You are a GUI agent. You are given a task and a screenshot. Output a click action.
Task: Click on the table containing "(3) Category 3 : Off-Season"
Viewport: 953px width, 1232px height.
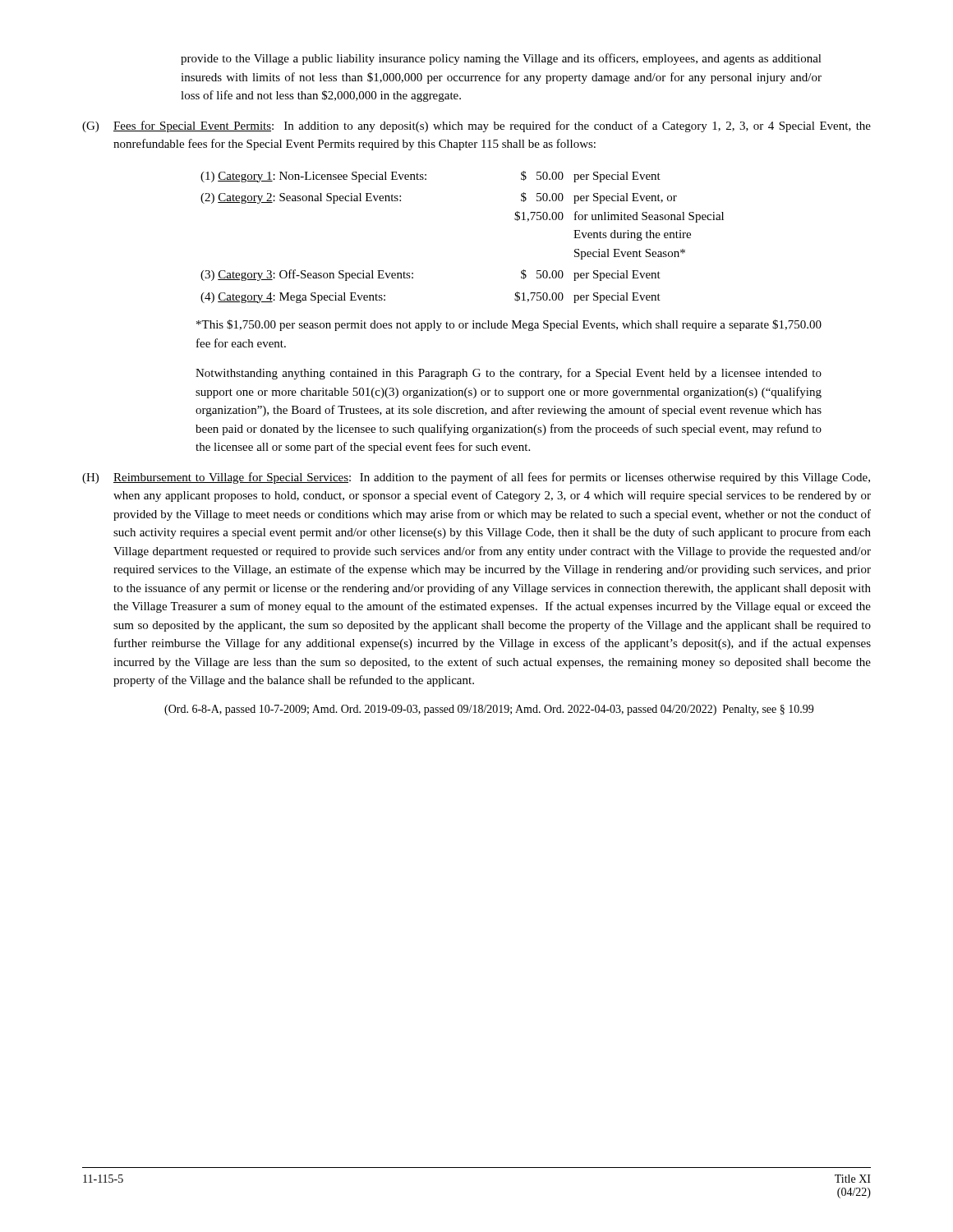pyautogui.click(x=509, y=236)
